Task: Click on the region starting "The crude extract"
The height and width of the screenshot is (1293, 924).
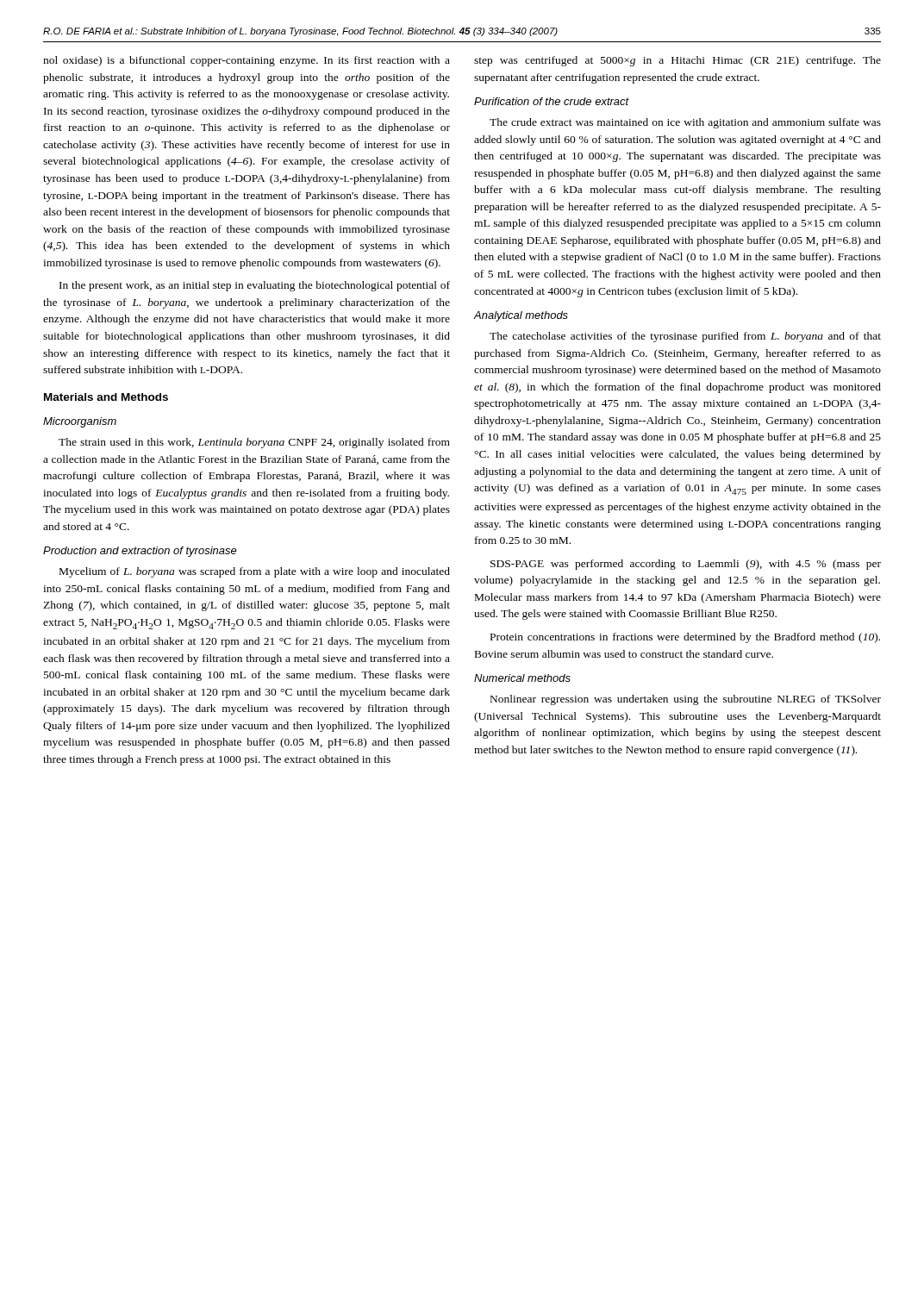Action: 678,206
